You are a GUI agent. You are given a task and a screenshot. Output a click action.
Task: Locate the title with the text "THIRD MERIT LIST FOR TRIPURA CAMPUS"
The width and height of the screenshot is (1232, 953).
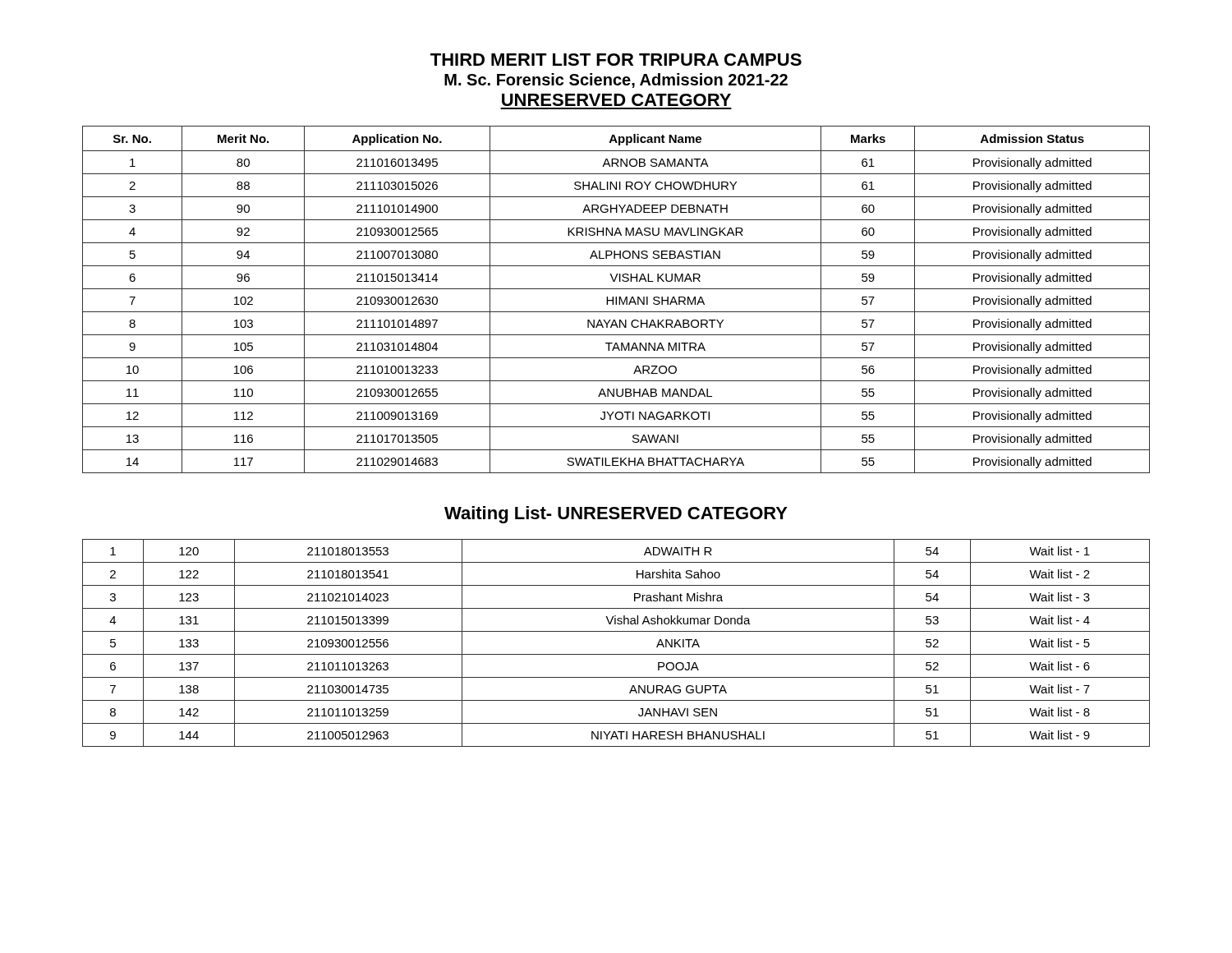pos(616,80)
